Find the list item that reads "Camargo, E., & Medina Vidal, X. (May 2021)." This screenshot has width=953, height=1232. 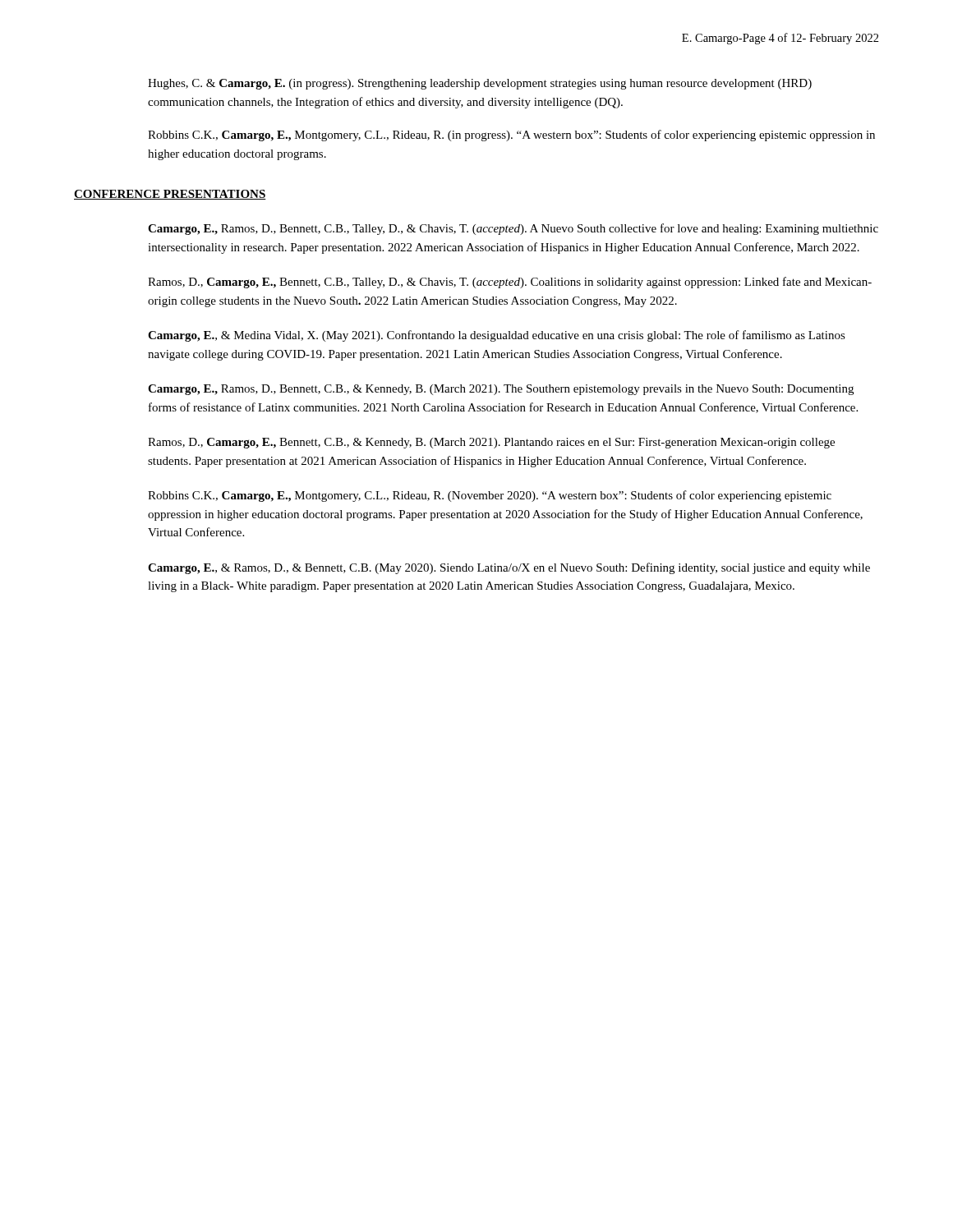pyautogui.click(x=476, y=345)
